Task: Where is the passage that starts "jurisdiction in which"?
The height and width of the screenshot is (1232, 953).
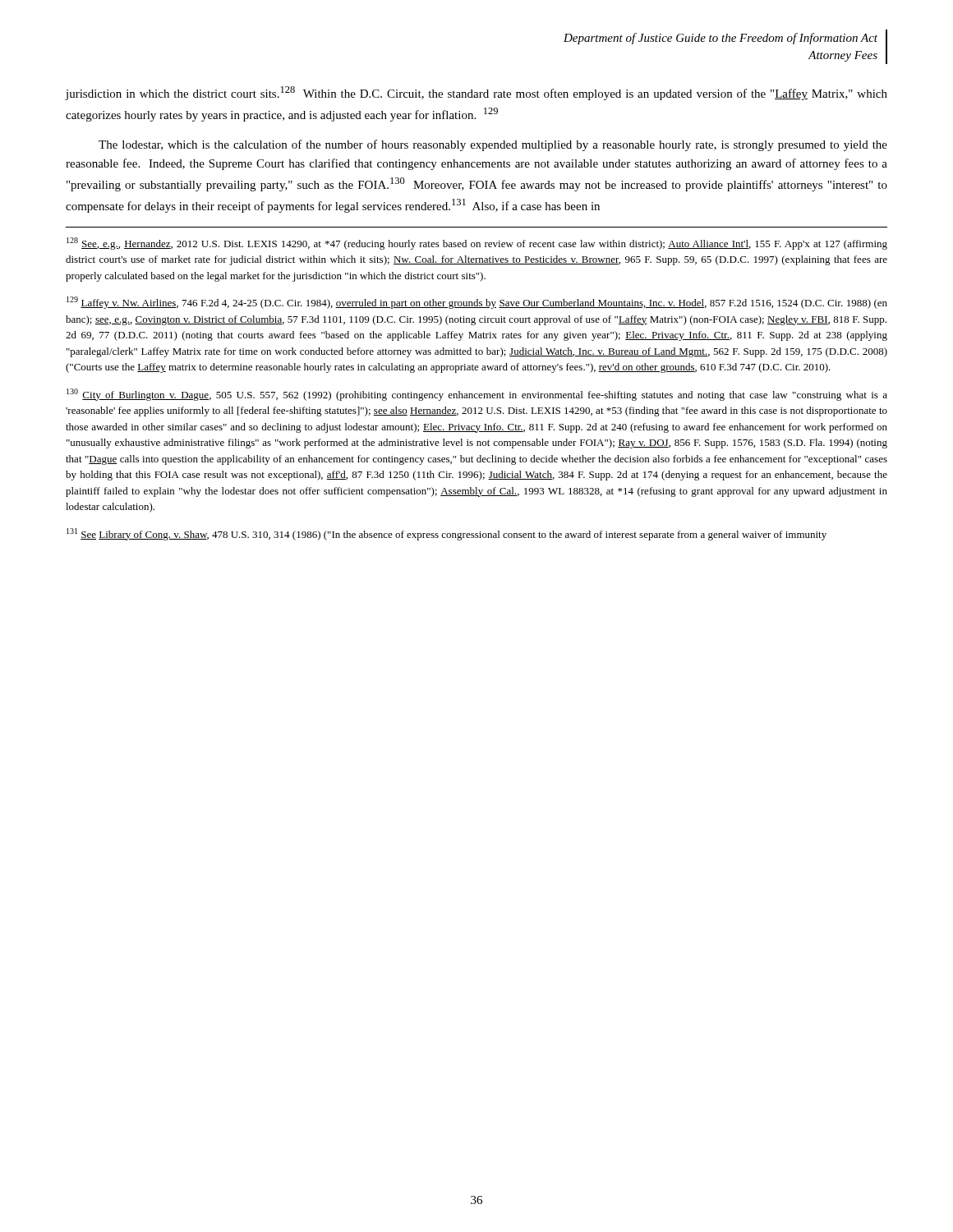Action: click(476, 103)
